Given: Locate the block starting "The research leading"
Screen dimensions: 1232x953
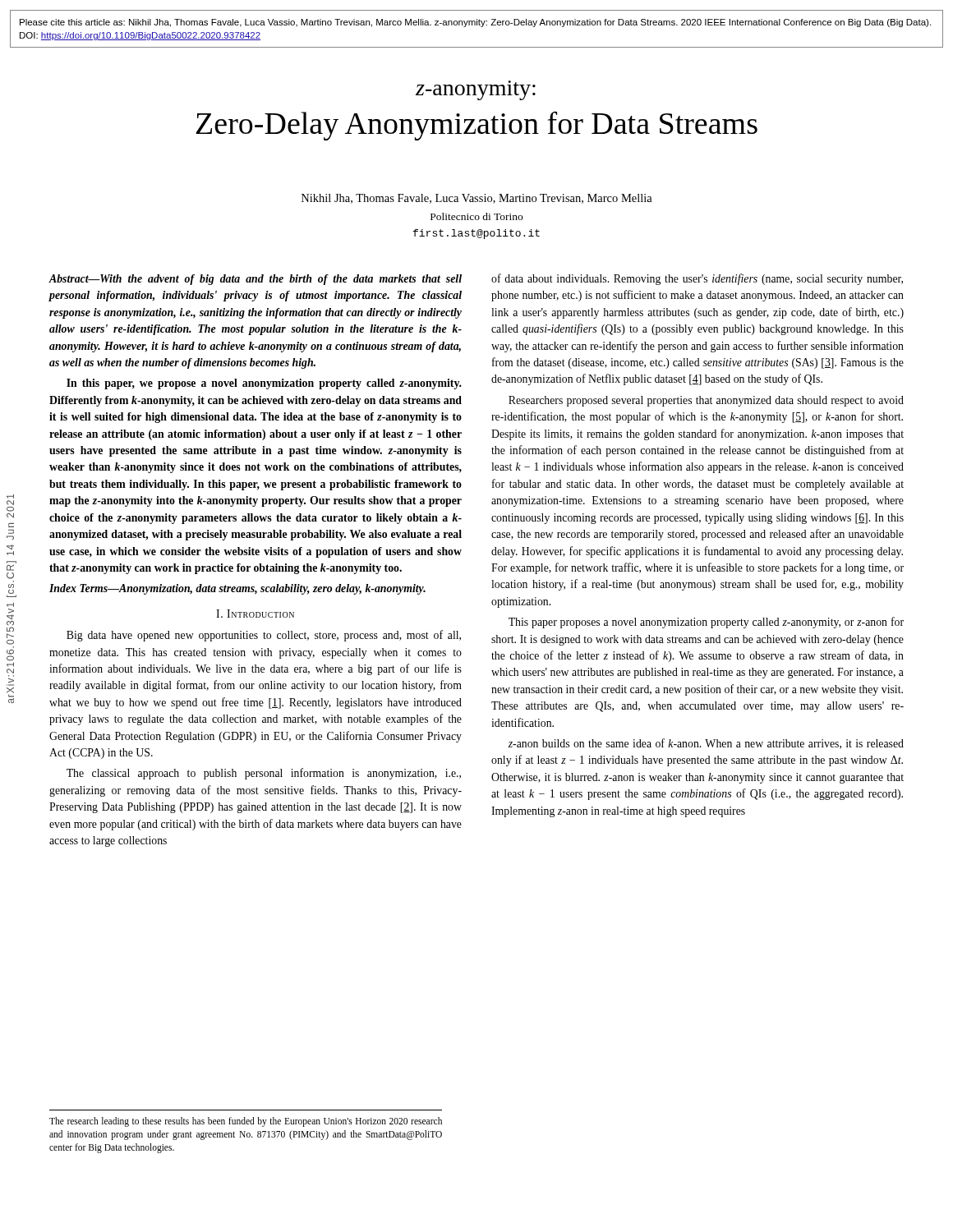Looking at the screenshot, I should tap(246, 1134).
